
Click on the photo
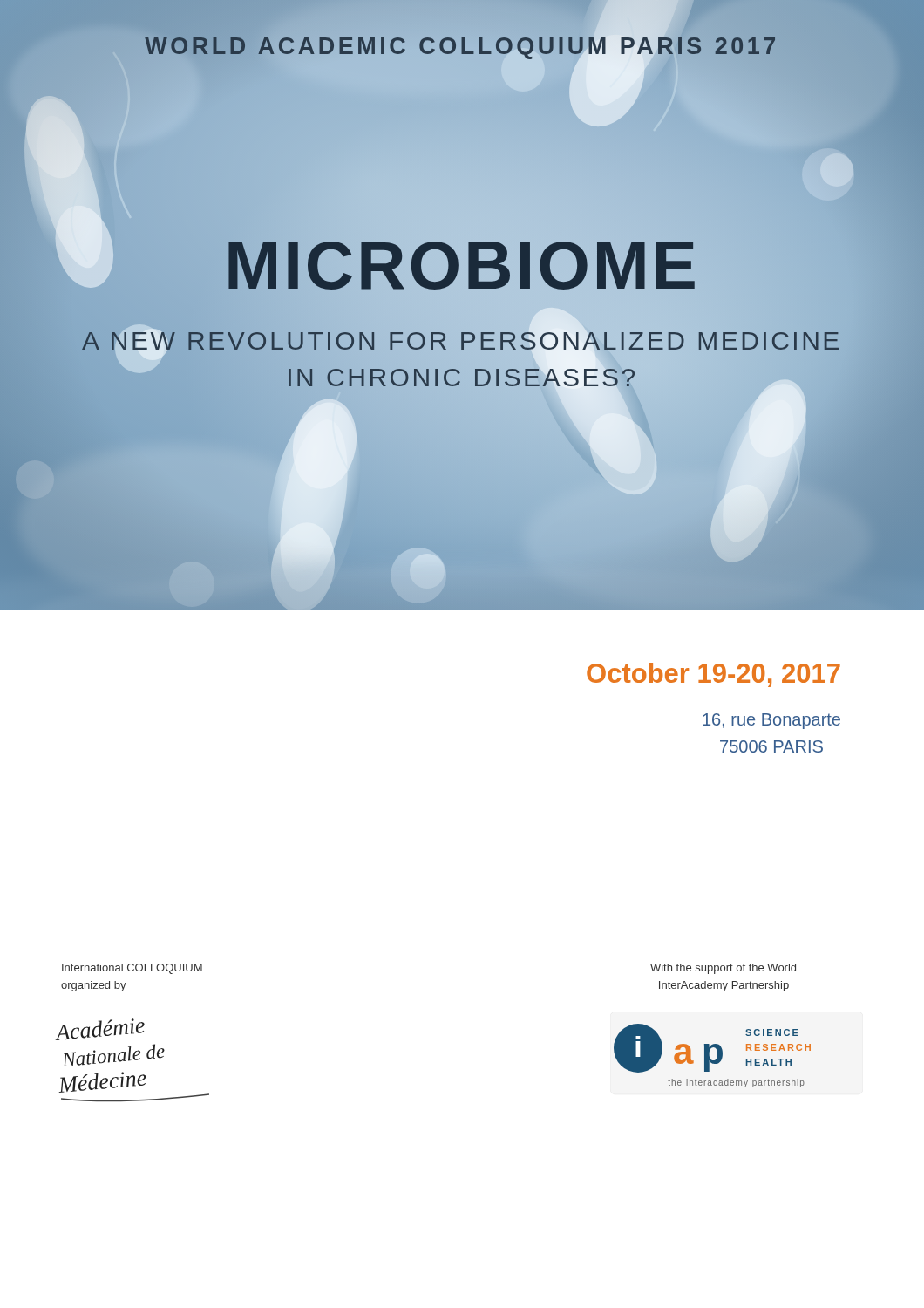pyautogui.click(x=462, y=305)
